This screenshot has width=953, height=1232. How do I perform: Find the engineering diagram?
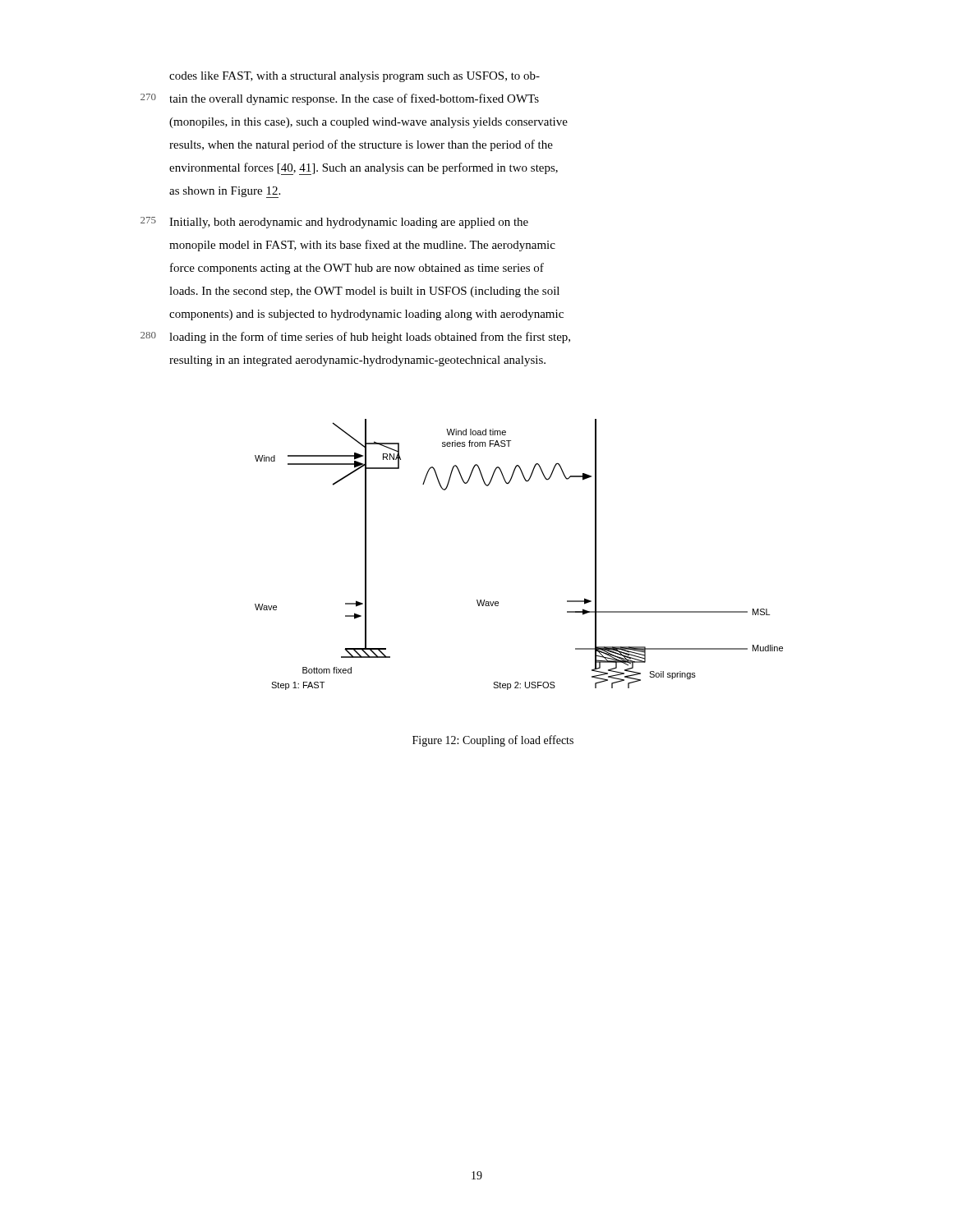493,560
